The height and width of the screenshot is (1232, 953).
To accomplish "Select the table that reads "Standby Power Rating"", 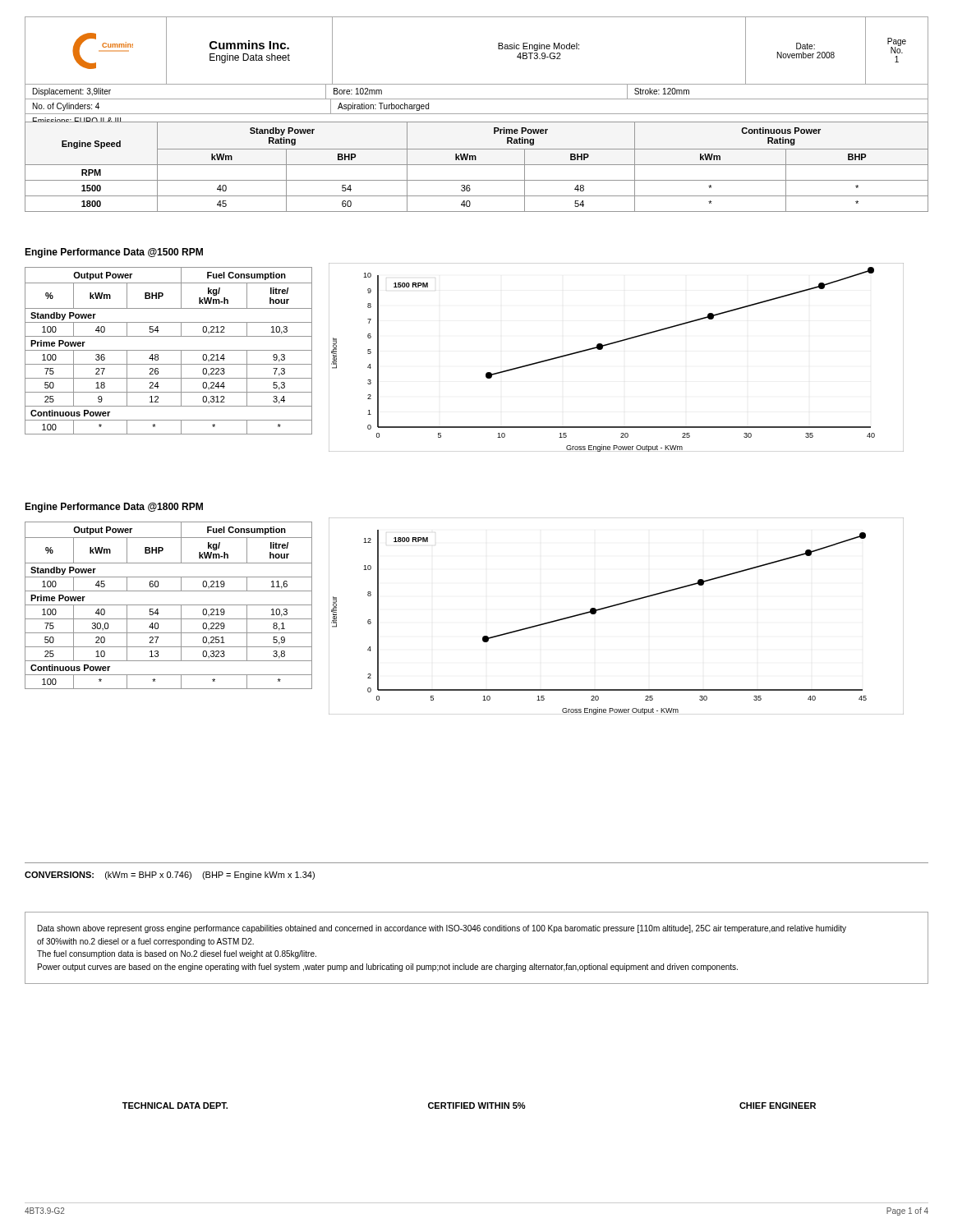I will [x=476, y=167].
